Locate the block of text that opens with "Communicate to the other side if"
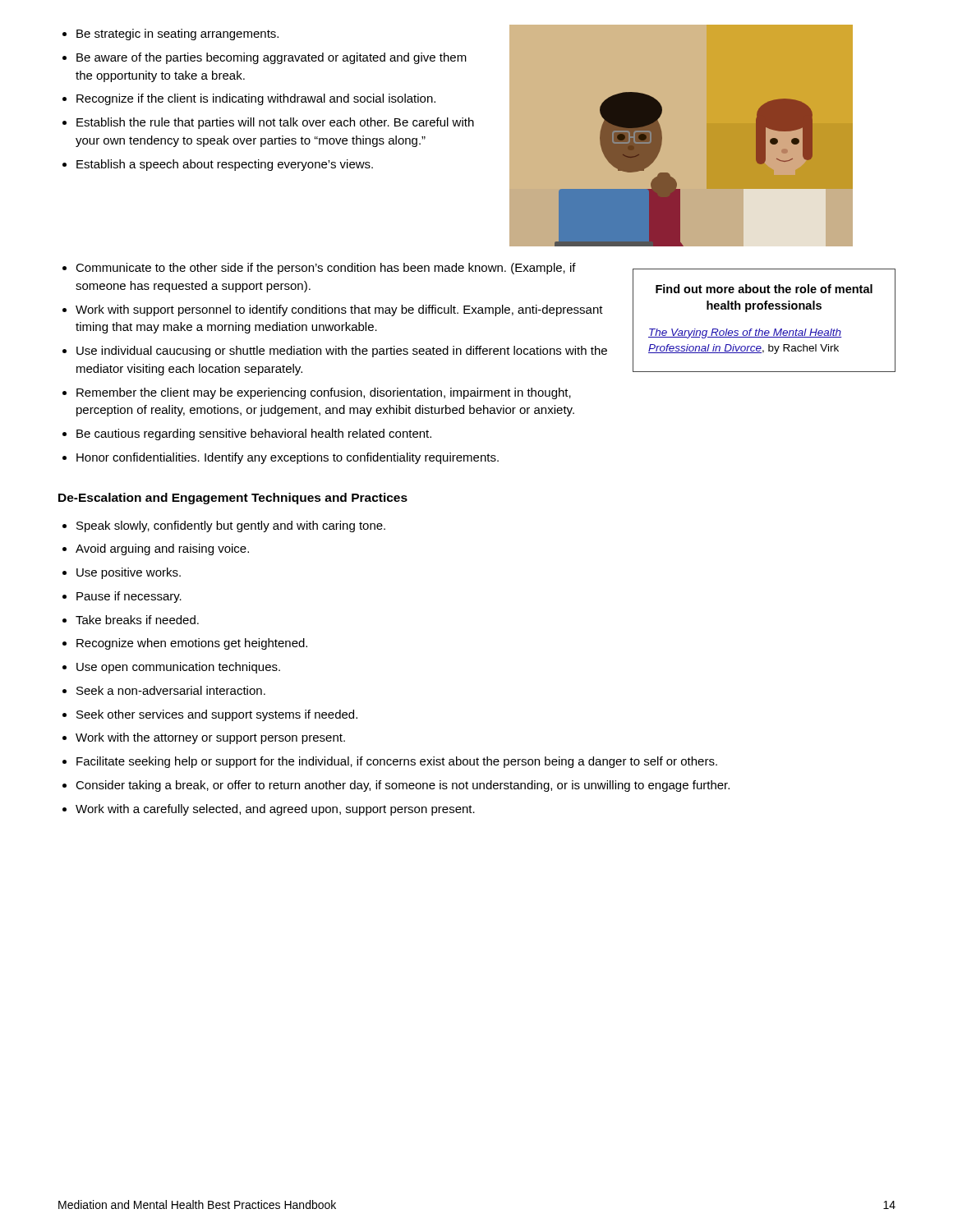 pyautogui.click(x=342, y=277)
